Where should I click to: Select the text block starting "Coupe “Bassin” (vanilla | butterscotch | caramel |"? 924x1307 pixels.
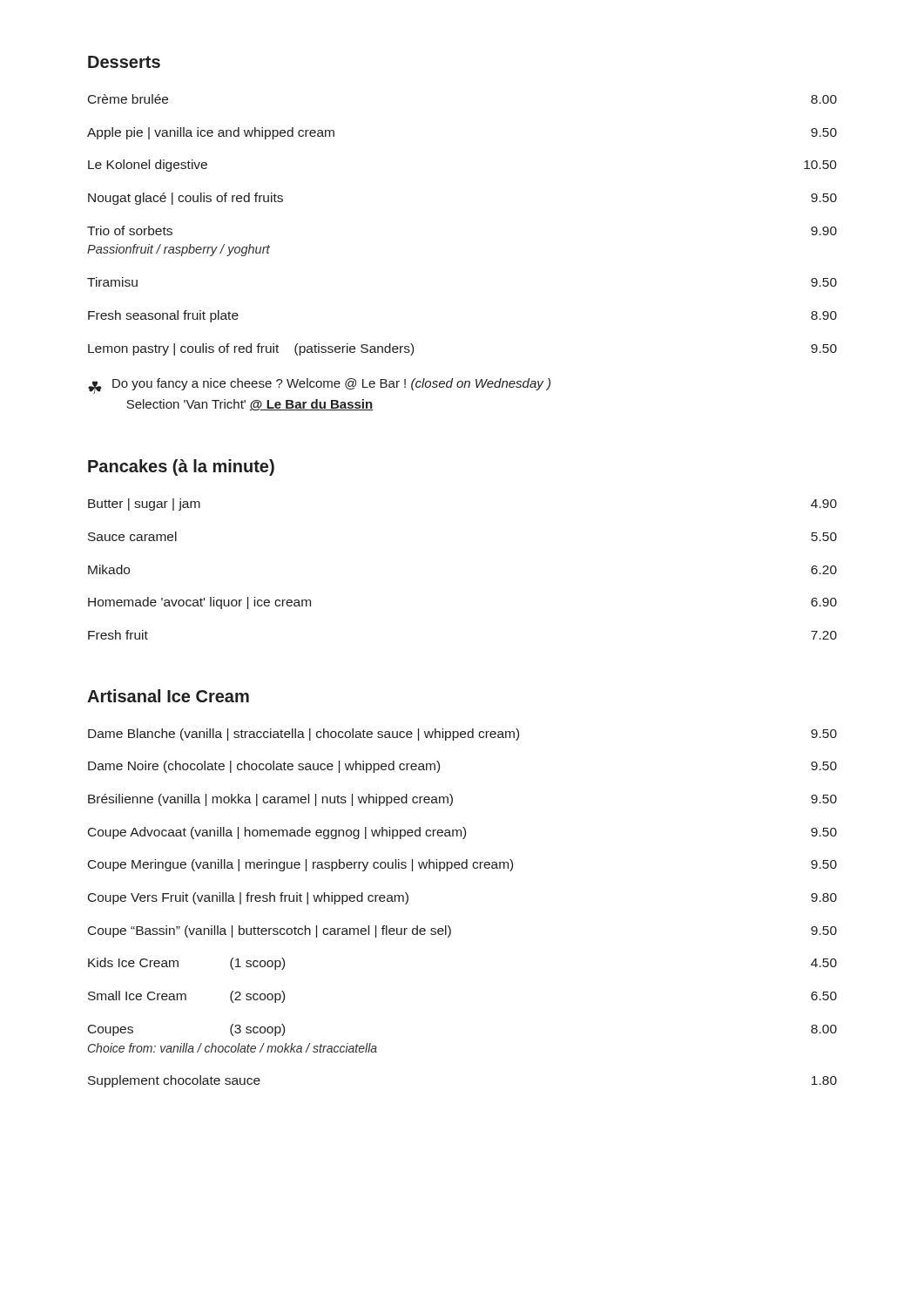pyautogui.click(x=462, y=930)
